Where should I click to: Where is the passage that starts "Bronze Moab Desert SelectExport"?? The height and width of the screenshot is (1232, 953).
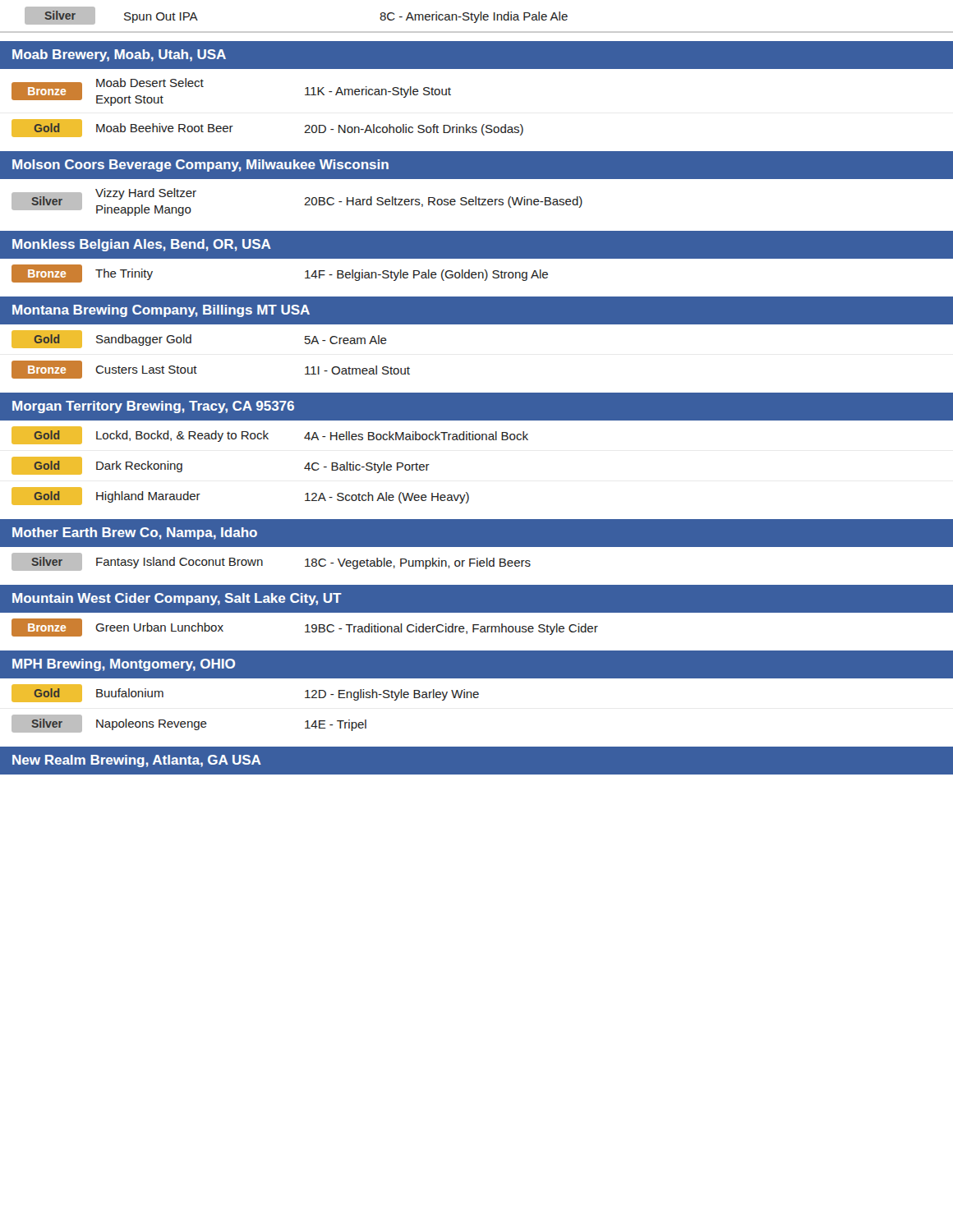click(x=129, y=96)
